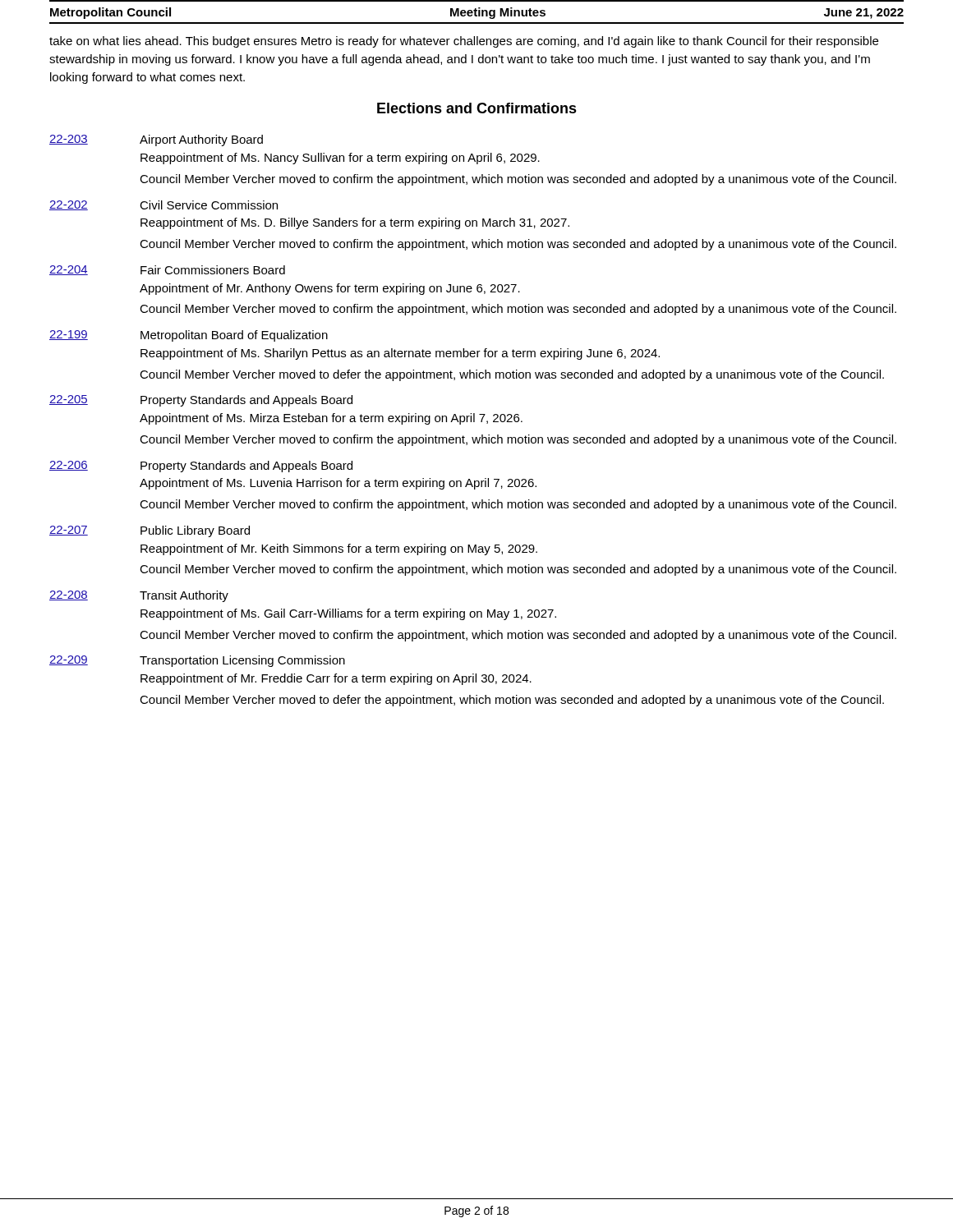
Task: Click on the section header containing "Elections and Confirmations"
Action: pos(476,109)
